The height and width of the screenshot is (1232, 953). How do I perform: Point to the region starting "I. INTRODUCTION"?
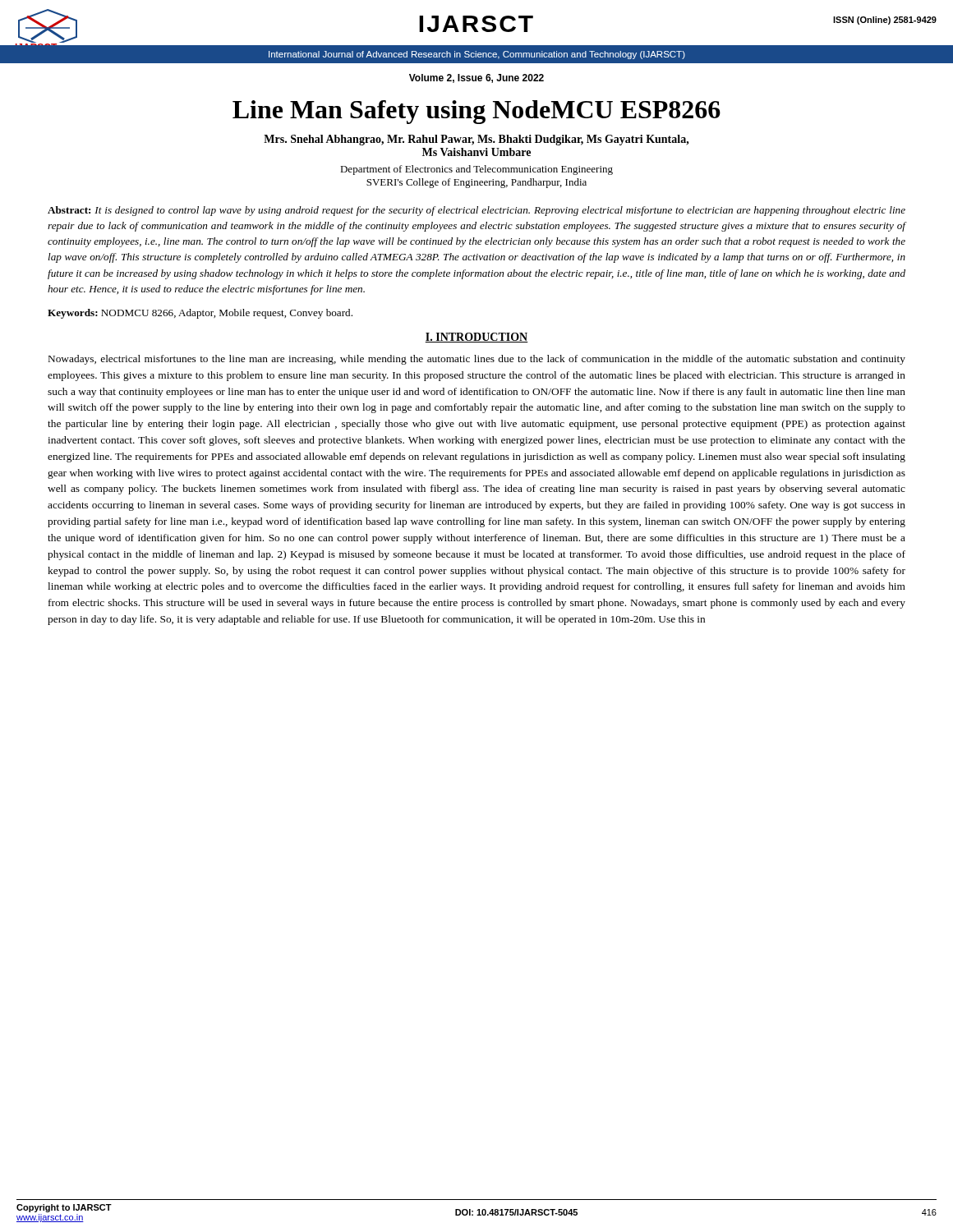click(x=476, y=337)
